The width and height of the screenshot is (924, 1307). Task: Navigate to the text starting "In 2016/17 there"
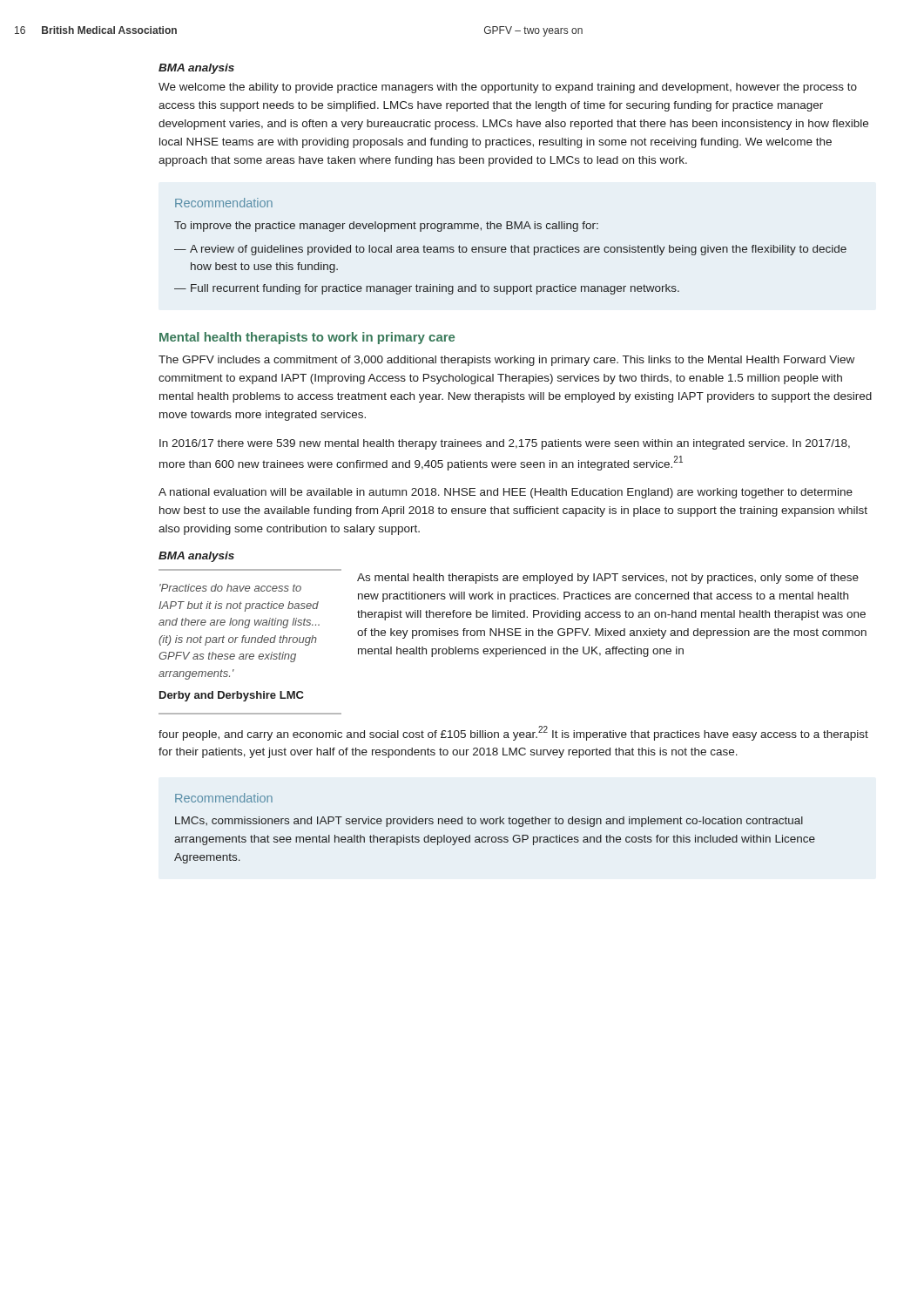pyautogui.click(x=505, y=453)
